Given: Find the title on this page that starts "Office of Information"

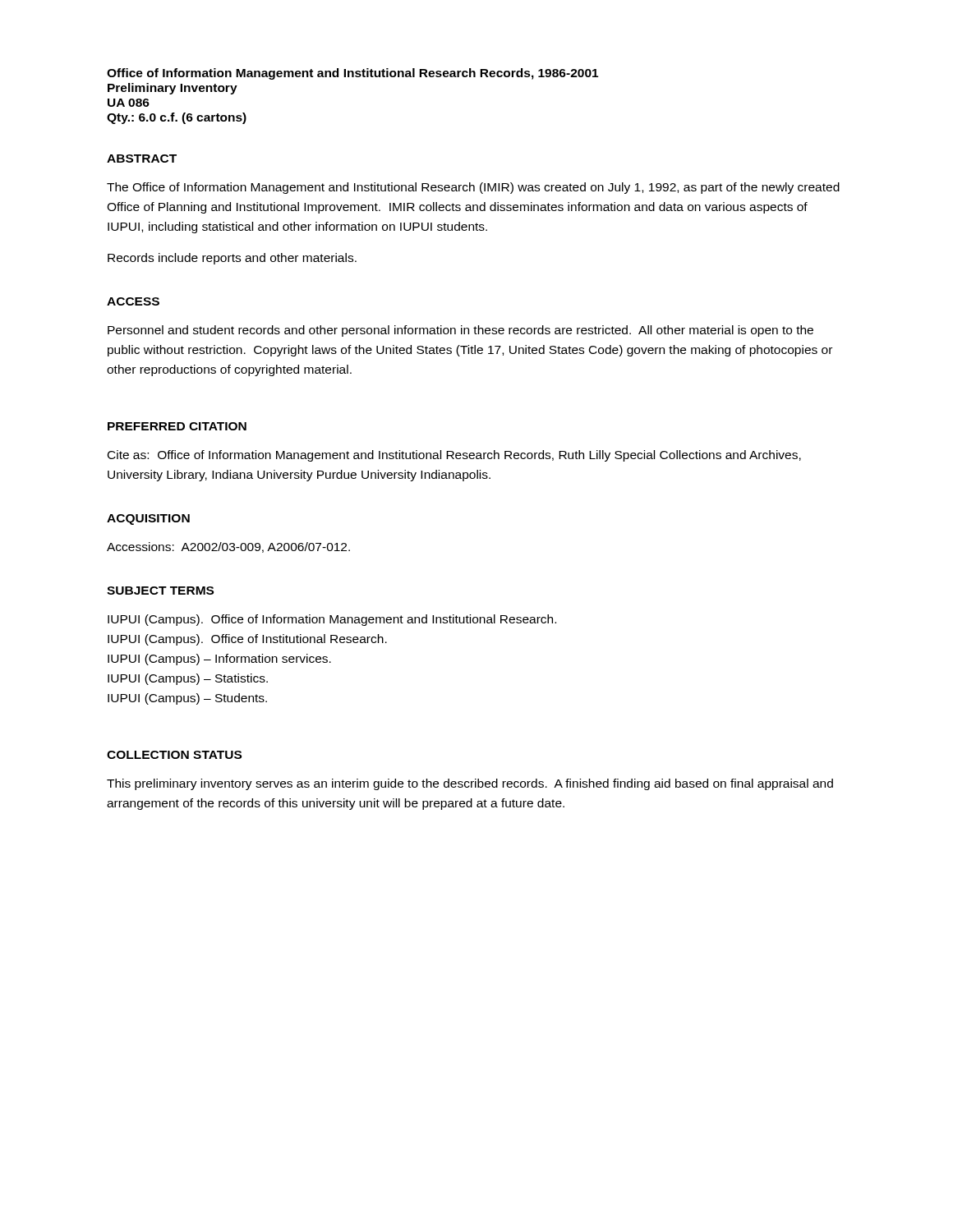Looking at the screenshot, I should coord(352,74).
